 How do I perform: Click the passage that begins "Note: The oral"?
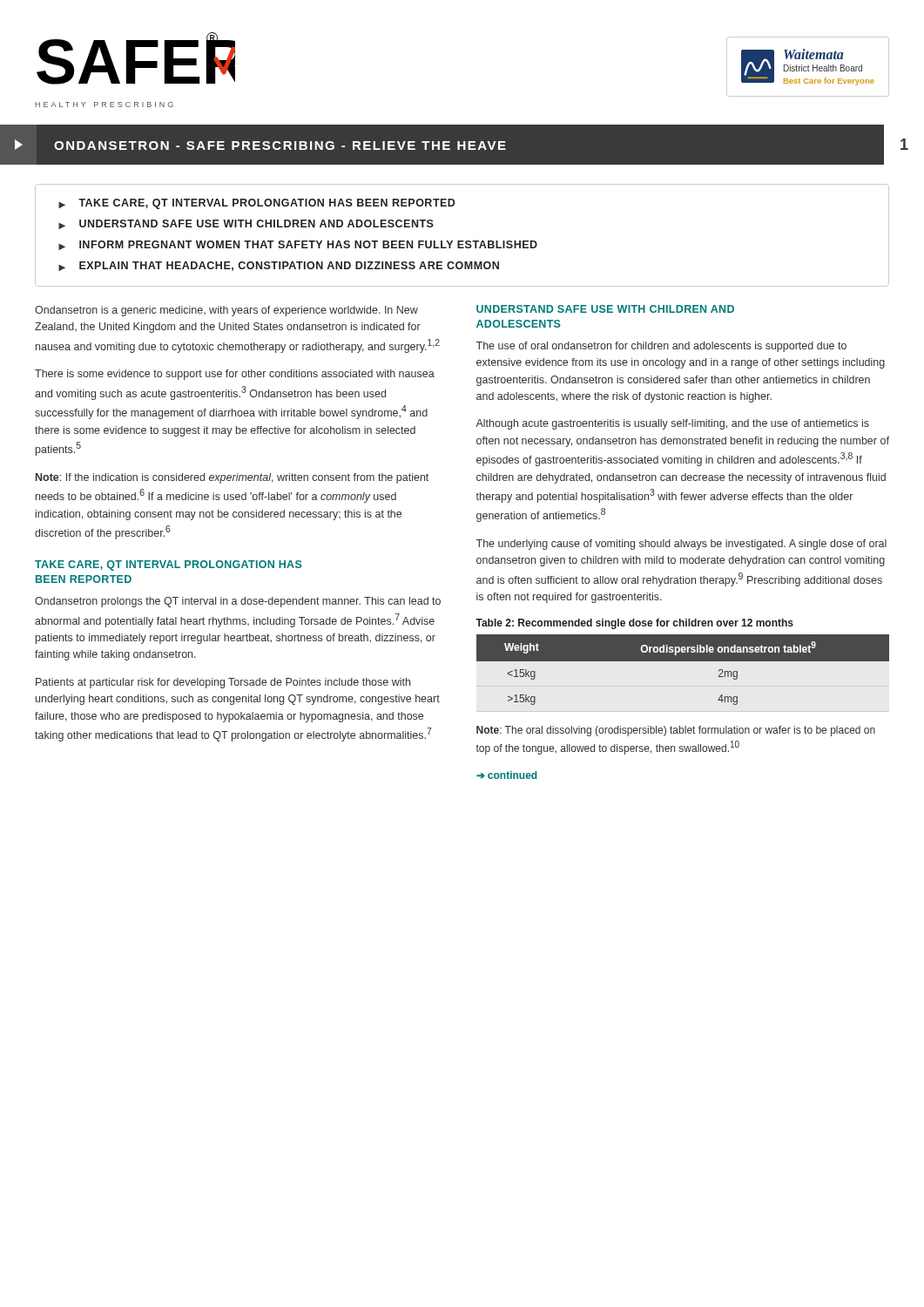pyautogui.click(x=676, y=739)
